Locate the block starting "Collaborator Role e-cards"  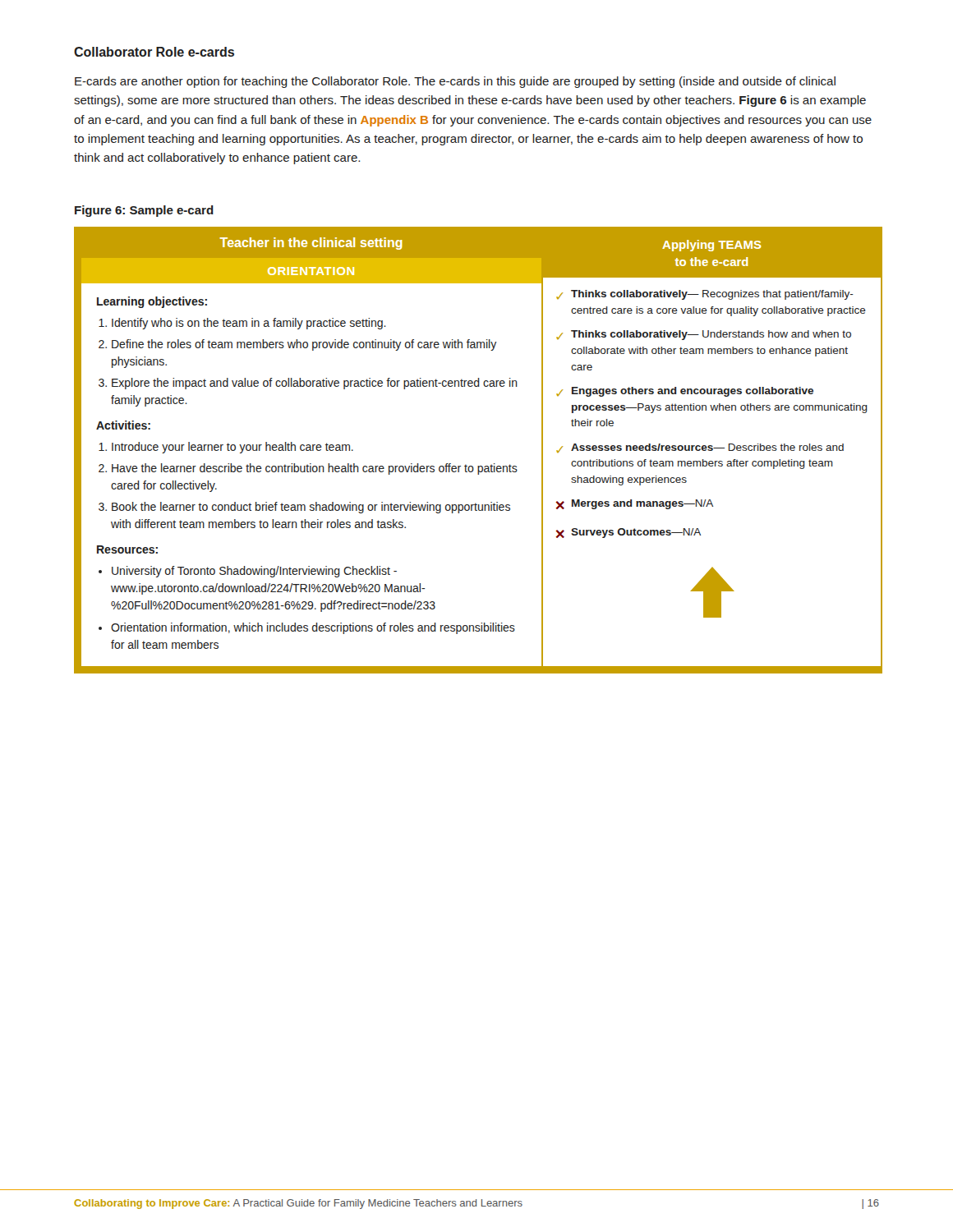(154, 52)
